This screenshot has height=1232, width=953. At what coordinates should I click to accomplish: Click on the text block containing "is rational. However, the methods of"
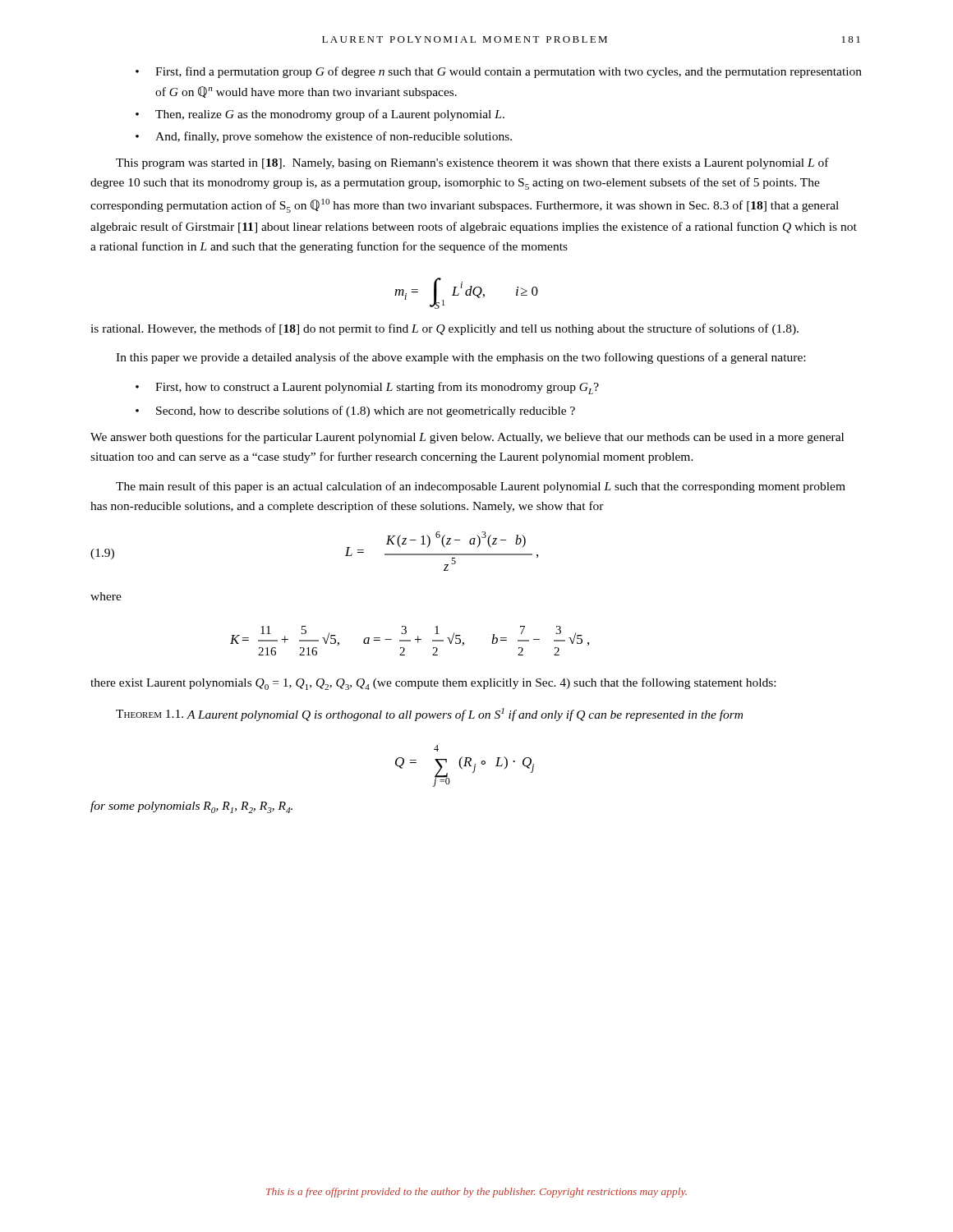click(476, 343)
